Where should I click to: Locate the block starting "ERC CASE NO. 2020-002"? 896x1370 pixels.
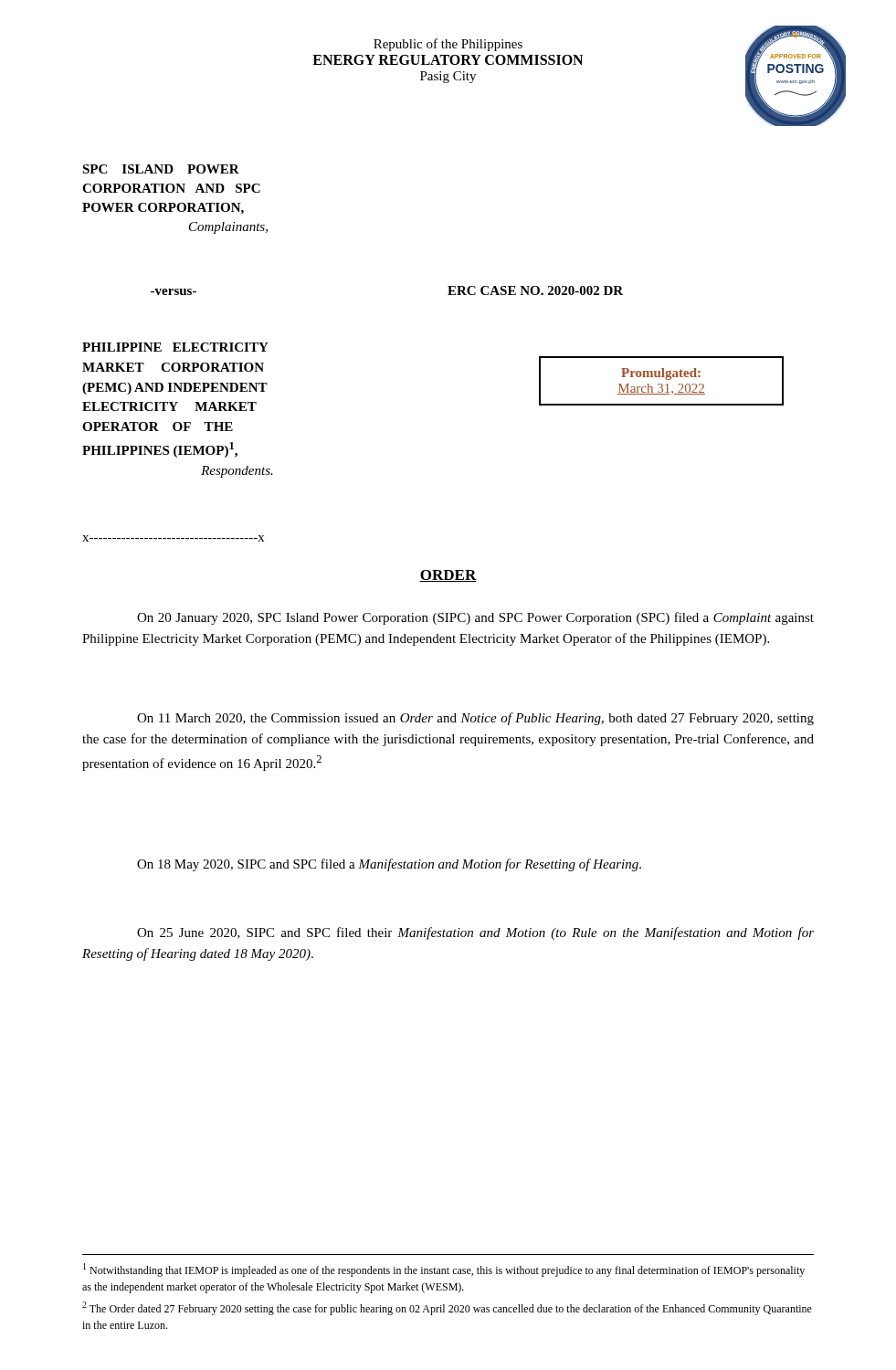[x=535, y=290]
